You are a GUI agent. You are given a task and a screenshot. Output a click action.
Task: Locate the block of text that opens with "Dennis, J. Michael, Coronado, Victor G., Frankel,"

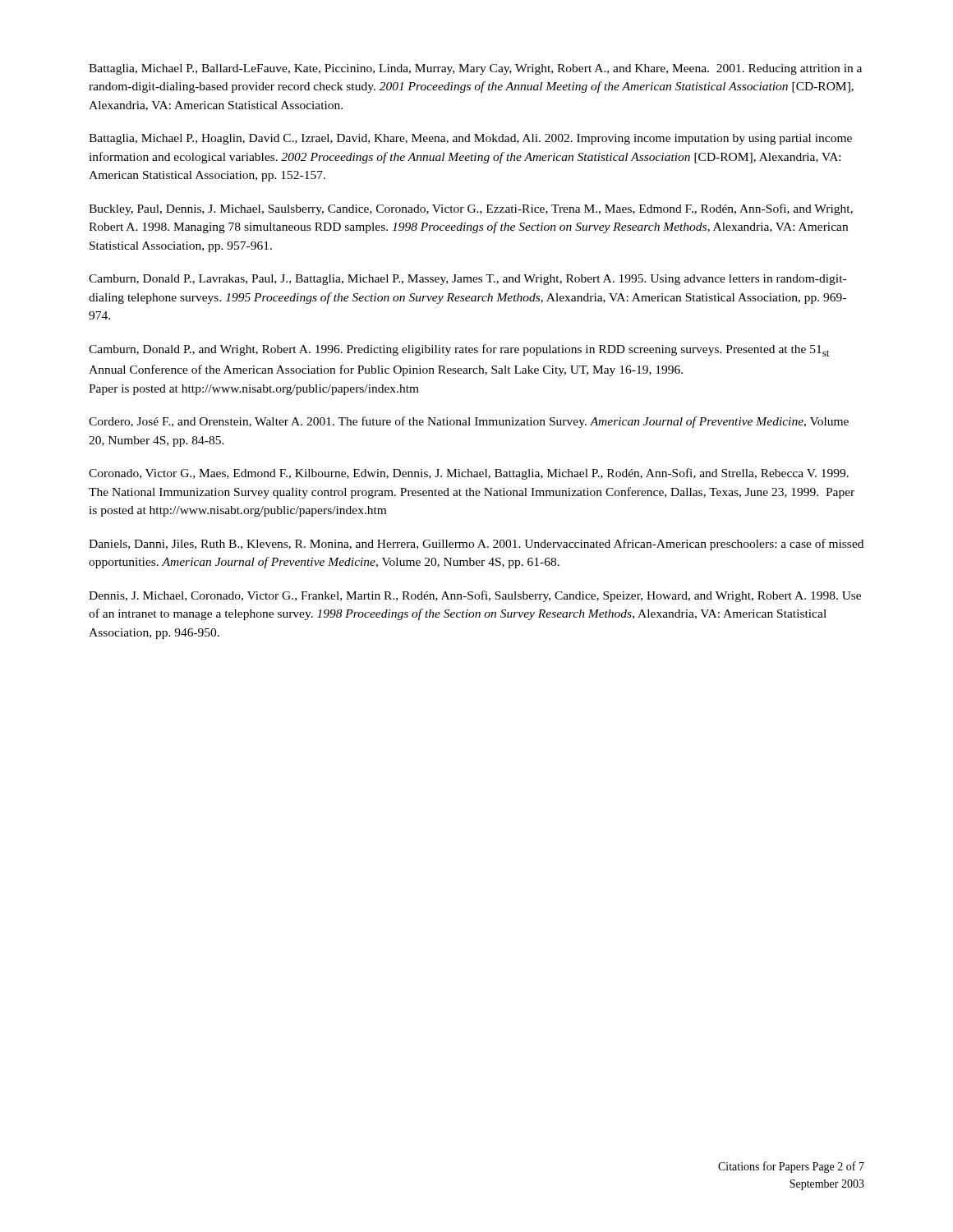[475, 613]
